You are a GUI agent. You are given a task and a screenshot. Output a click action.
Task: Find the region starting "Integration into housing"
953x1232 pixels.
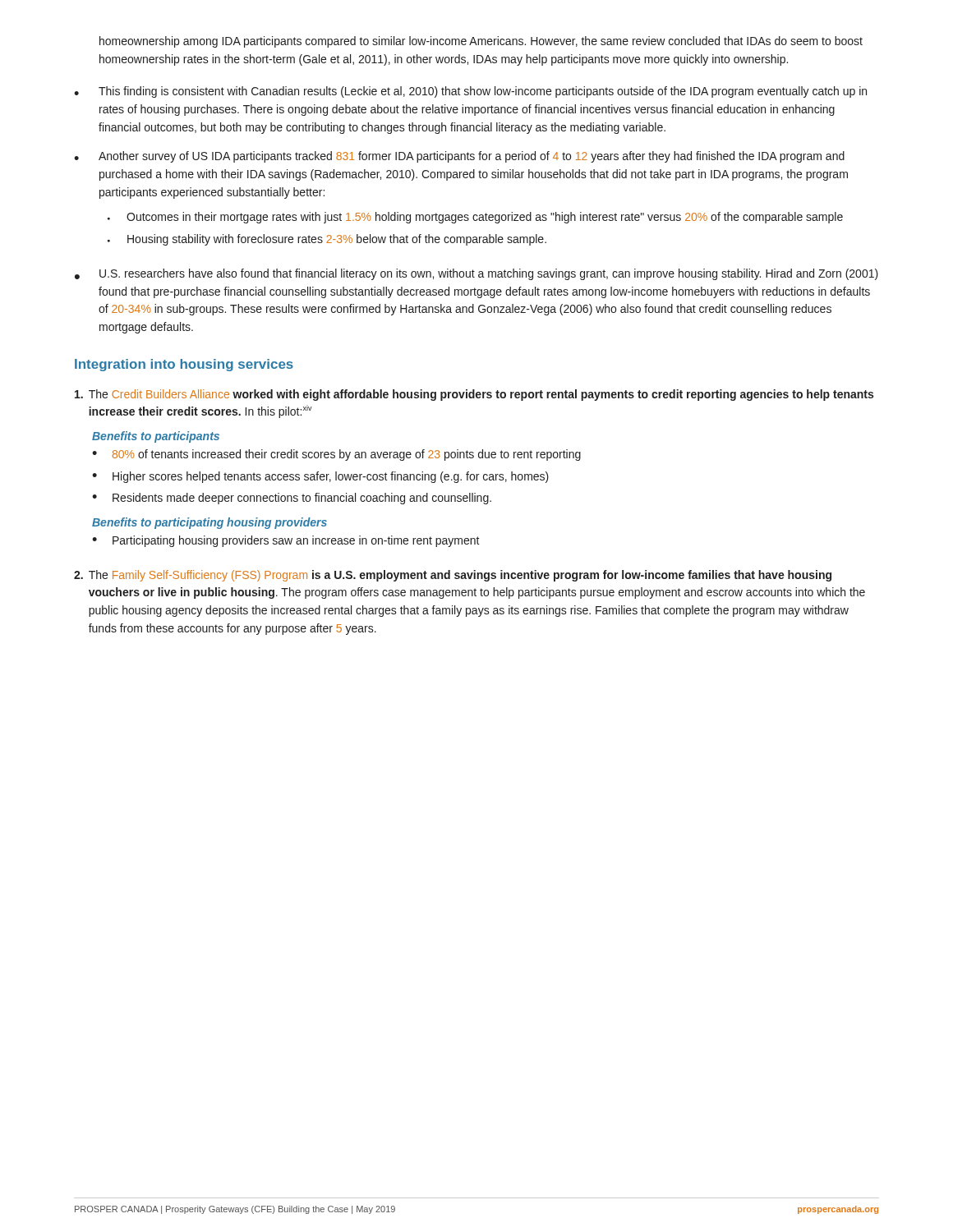coord(184,364)
